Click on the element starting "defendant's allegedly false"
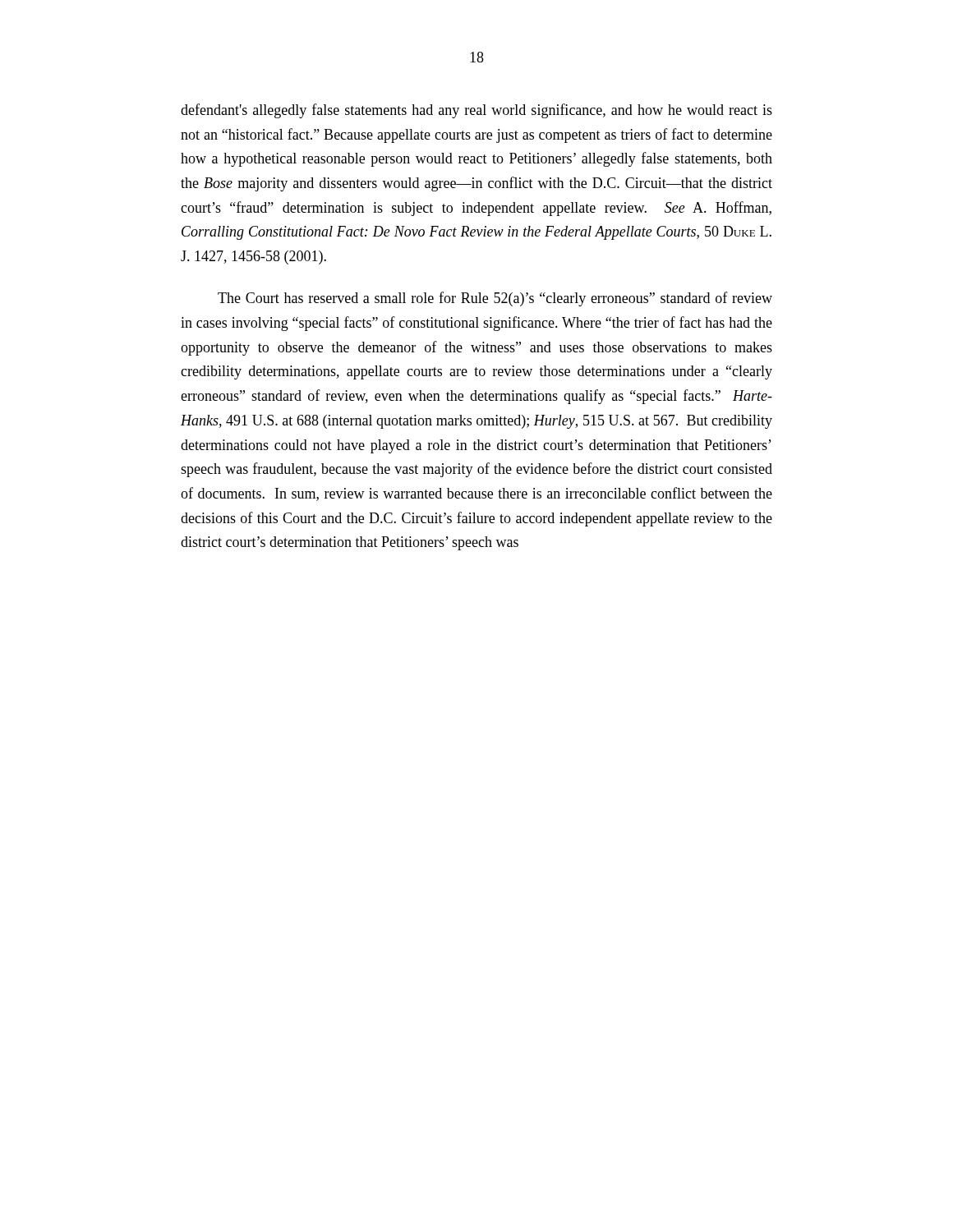 pyautogui.click(x=476, y=184)
